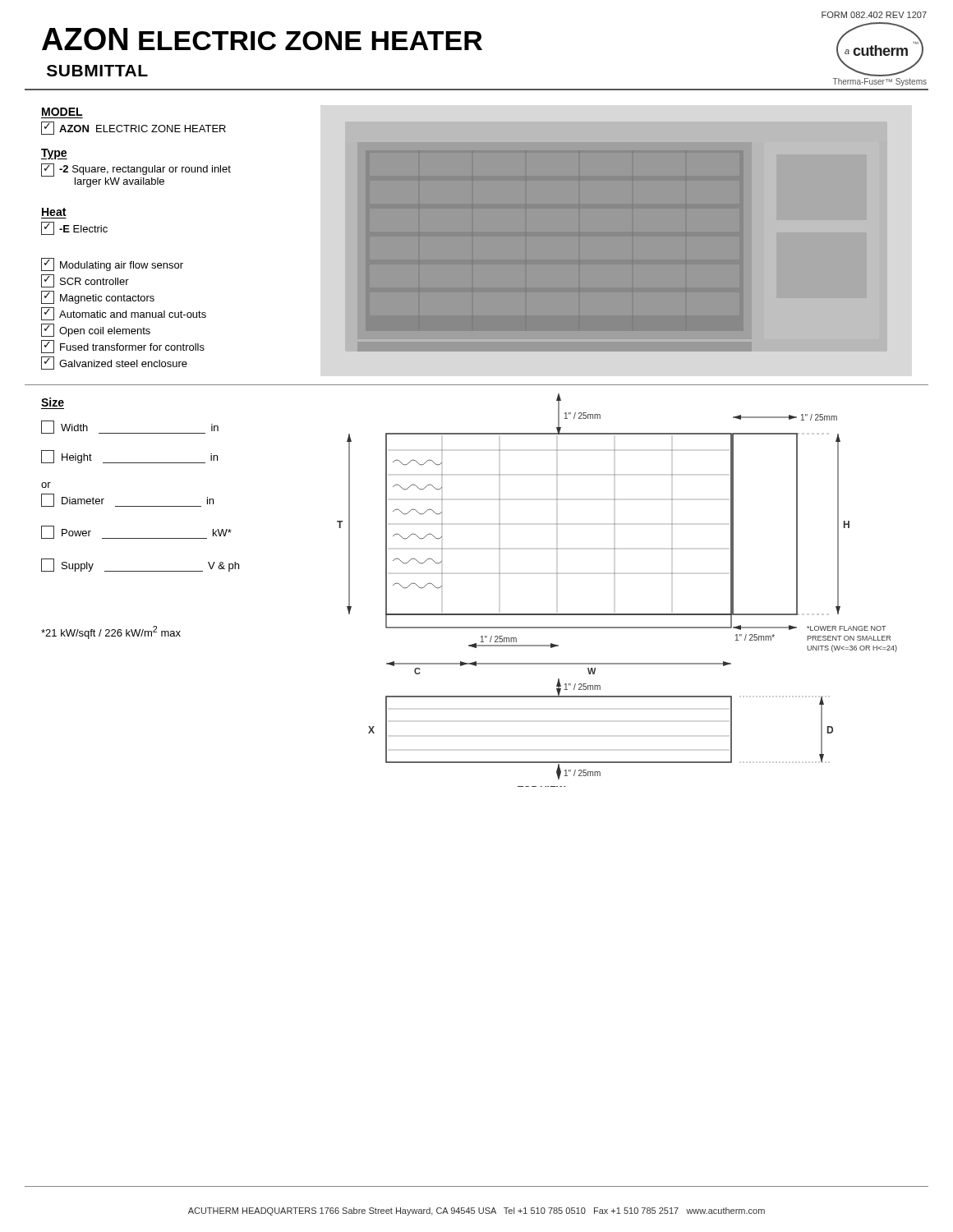Select the list item containing "✓ -E Electric"
This screenshot has width=953, height=1232.
(74, 228)
